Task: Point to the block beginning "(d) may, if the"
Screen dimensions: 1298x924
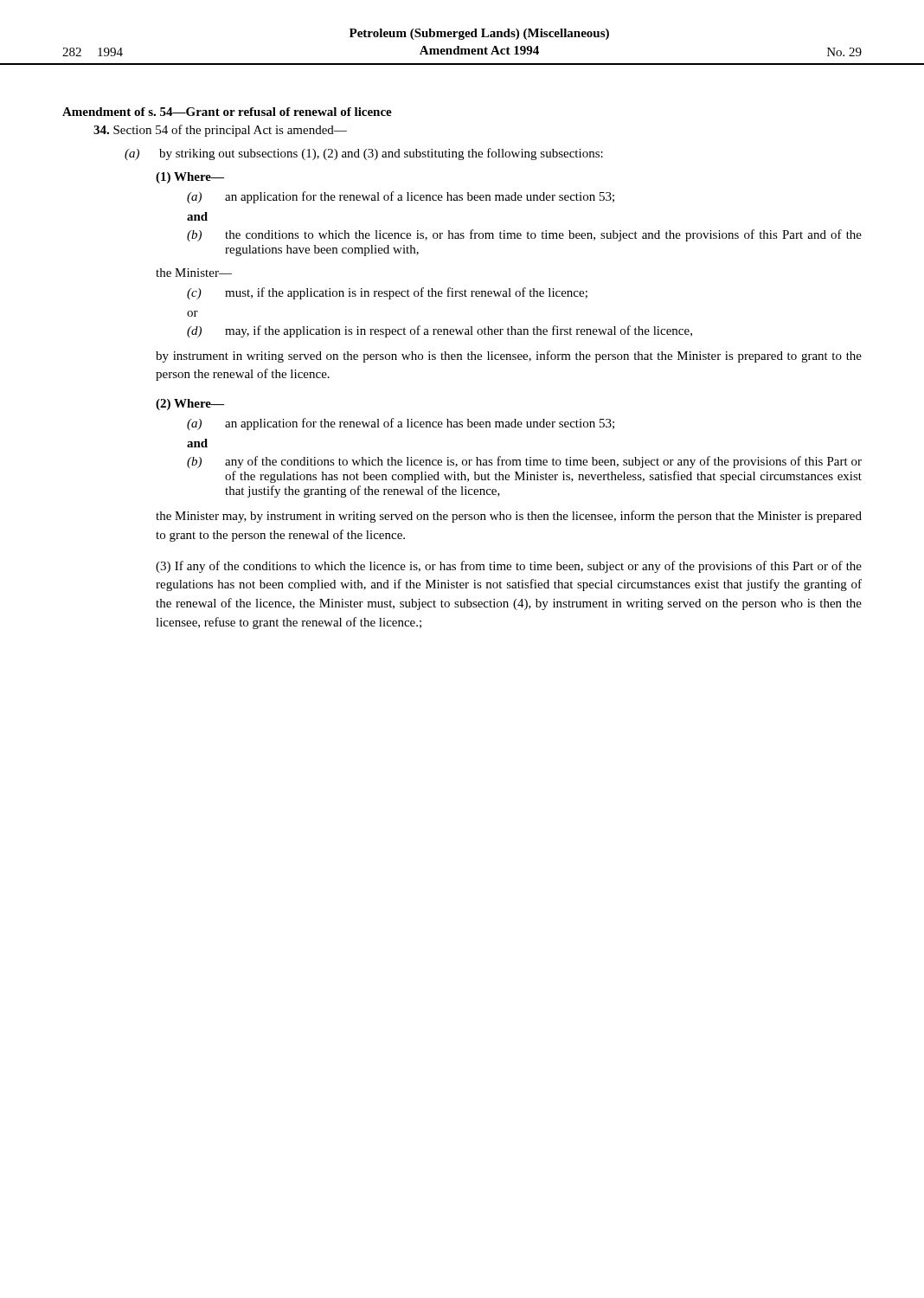Action: tap(440, 331)
